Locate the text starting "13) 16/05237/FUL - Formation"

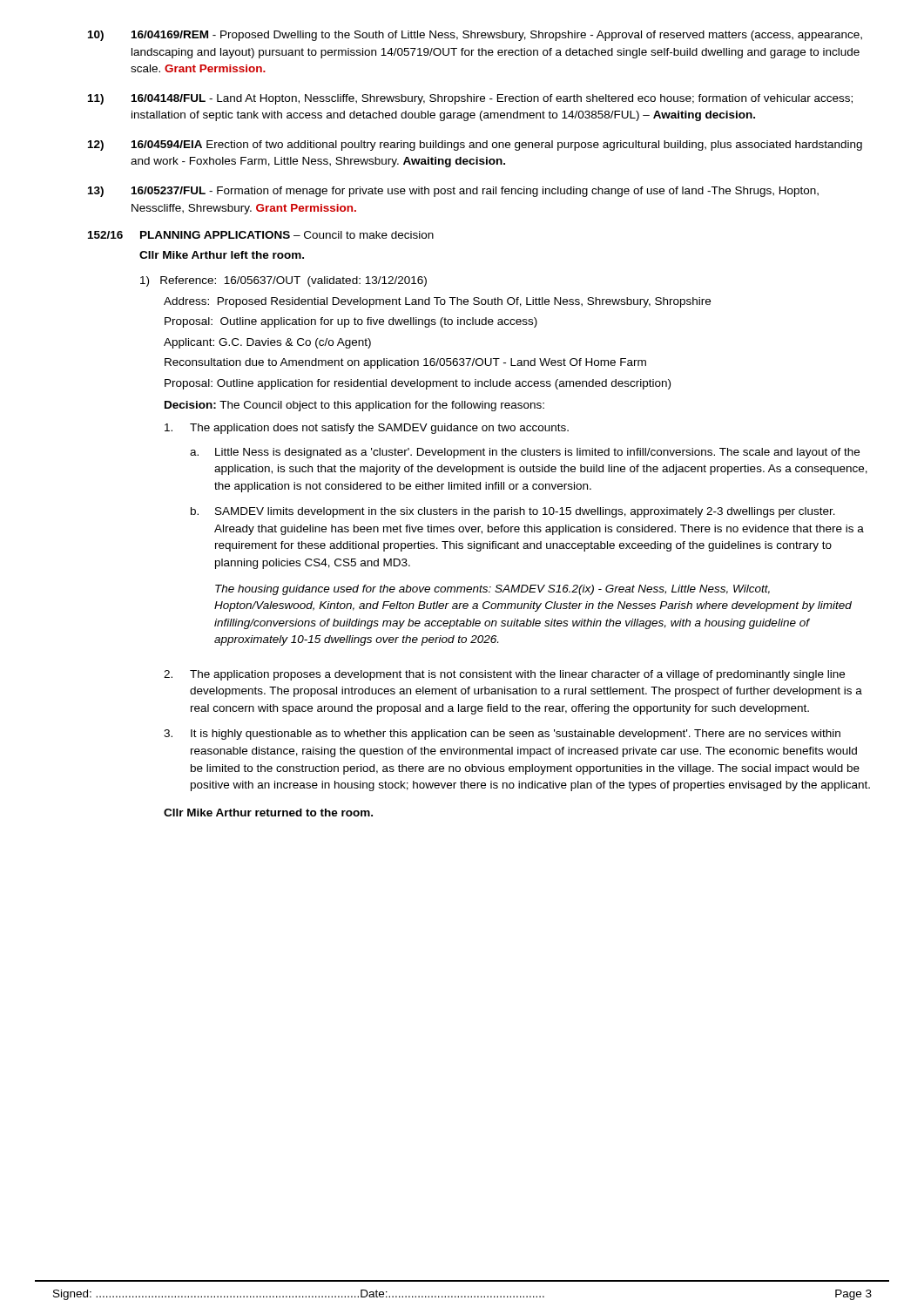479,199
